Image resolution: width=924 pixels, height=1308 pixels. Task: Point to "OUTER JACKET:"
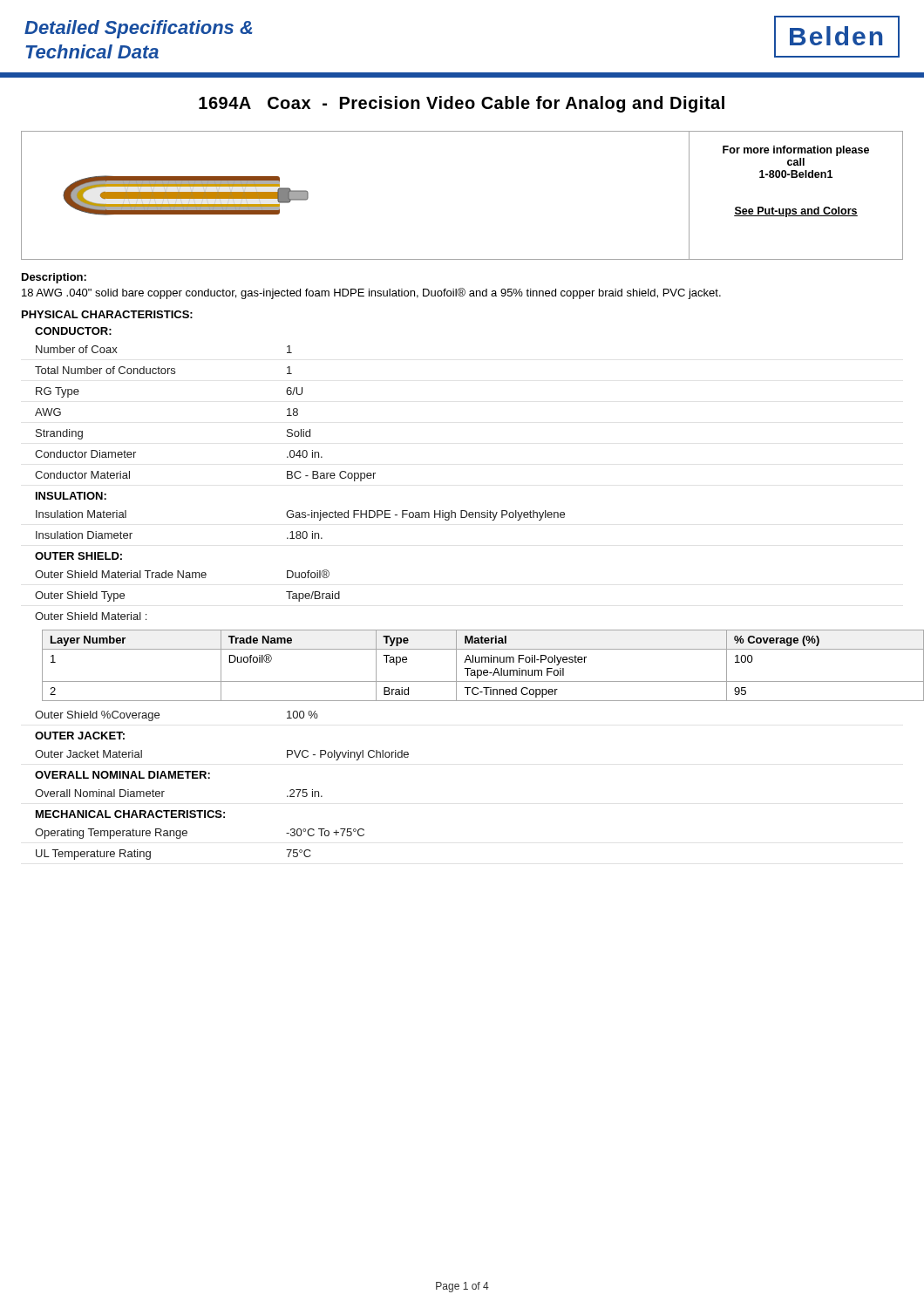(80, 736)
